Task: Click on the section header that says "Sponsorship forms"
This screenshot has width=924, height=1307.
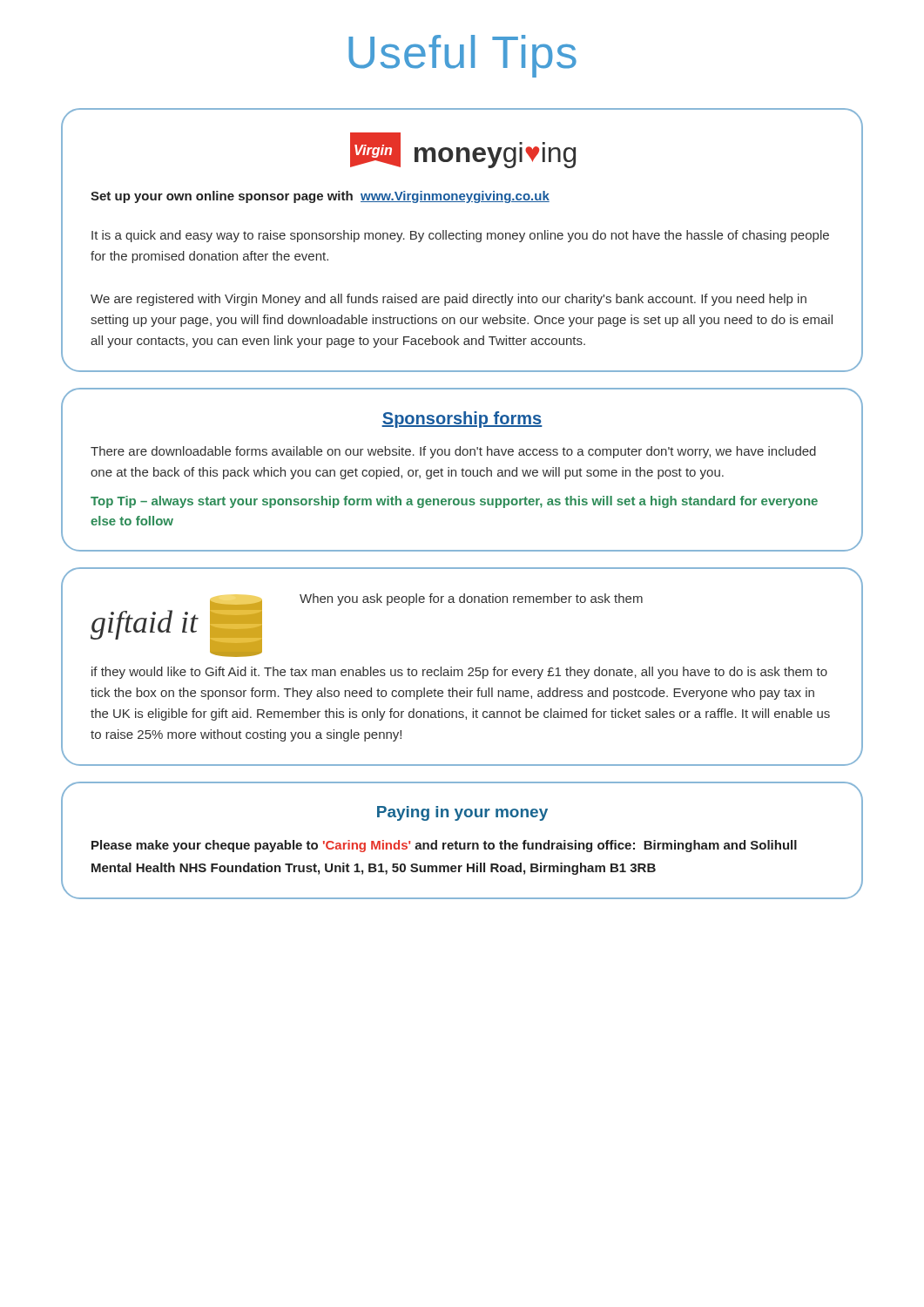Action: coord(462,418)
